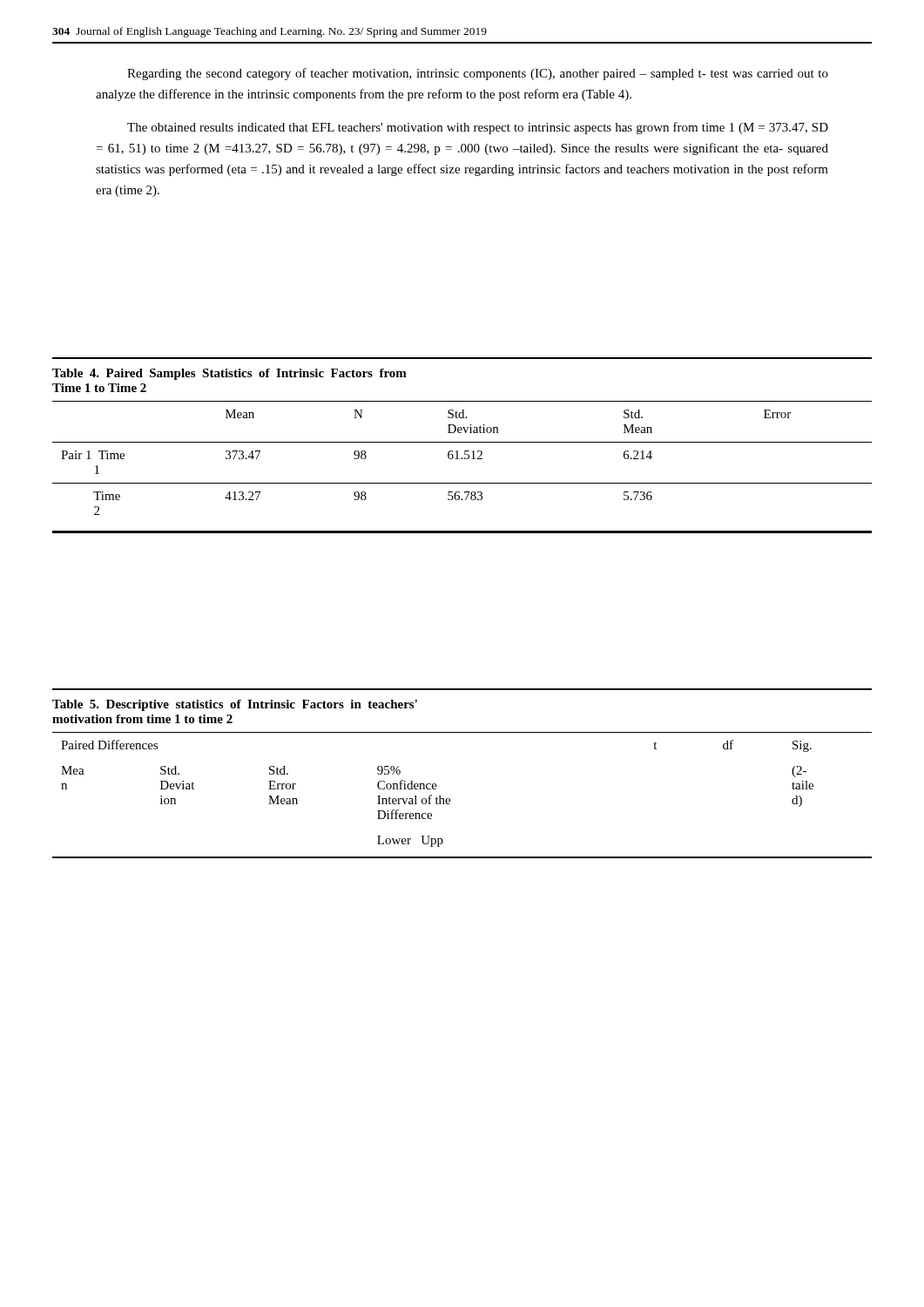Select the table that reads "95% Confidence Interval"
Screen dimensions: 1307x924
[x=462, y=795]
